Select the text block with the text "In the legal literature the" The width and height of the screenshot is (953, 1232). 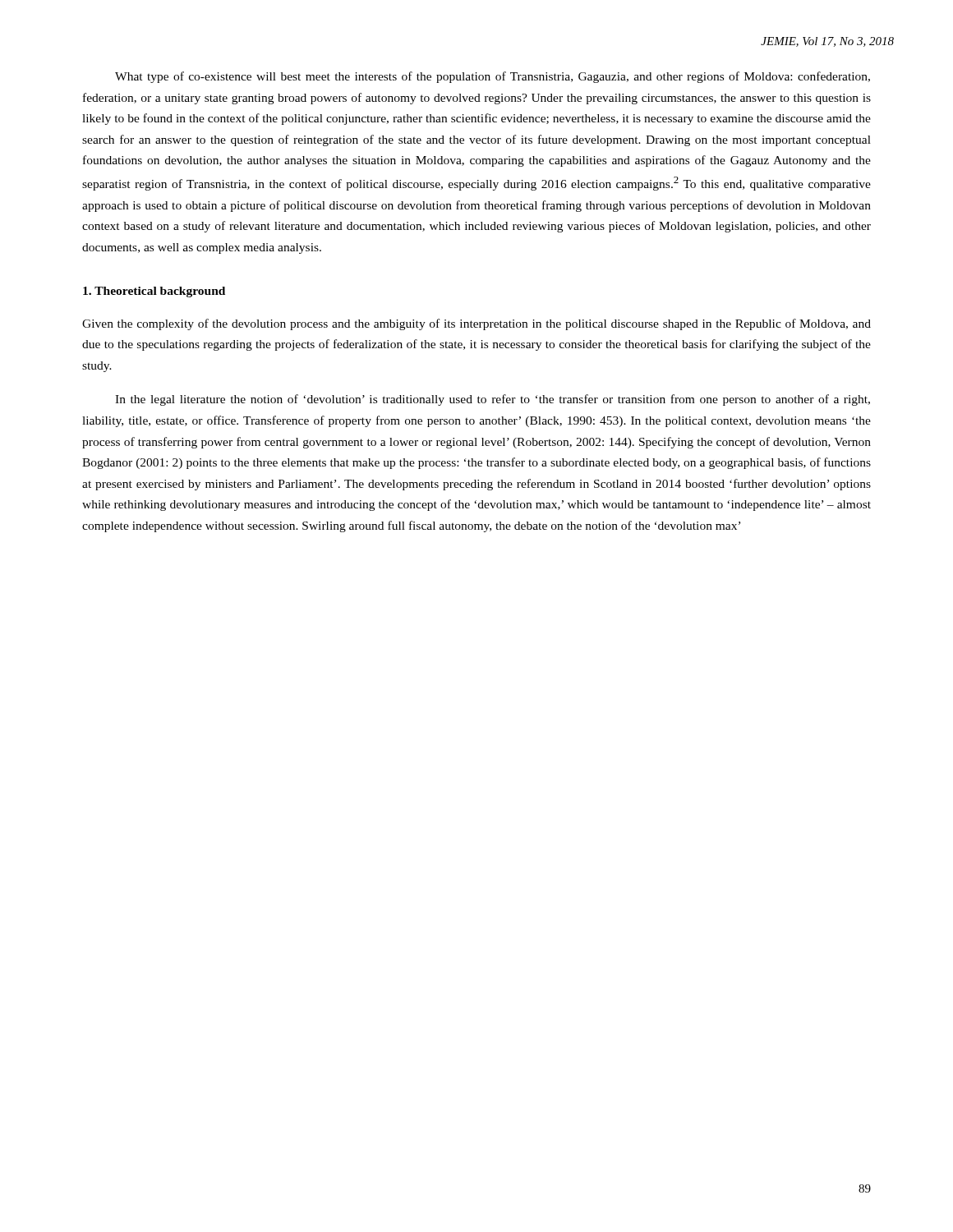[x=476, y=462]
